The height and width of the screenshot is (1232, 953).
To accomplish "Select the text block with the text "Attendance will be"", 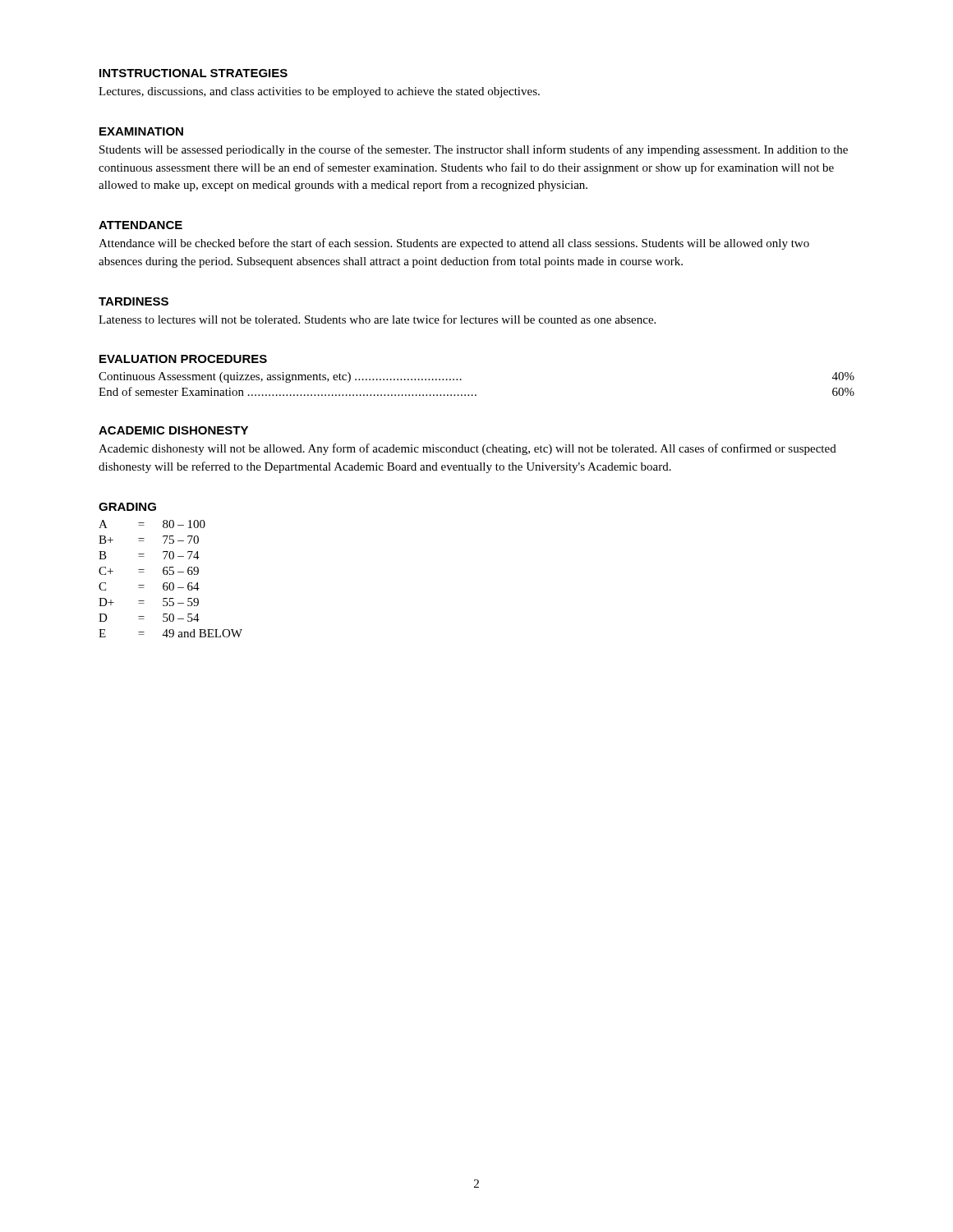I will pos(454,252).
